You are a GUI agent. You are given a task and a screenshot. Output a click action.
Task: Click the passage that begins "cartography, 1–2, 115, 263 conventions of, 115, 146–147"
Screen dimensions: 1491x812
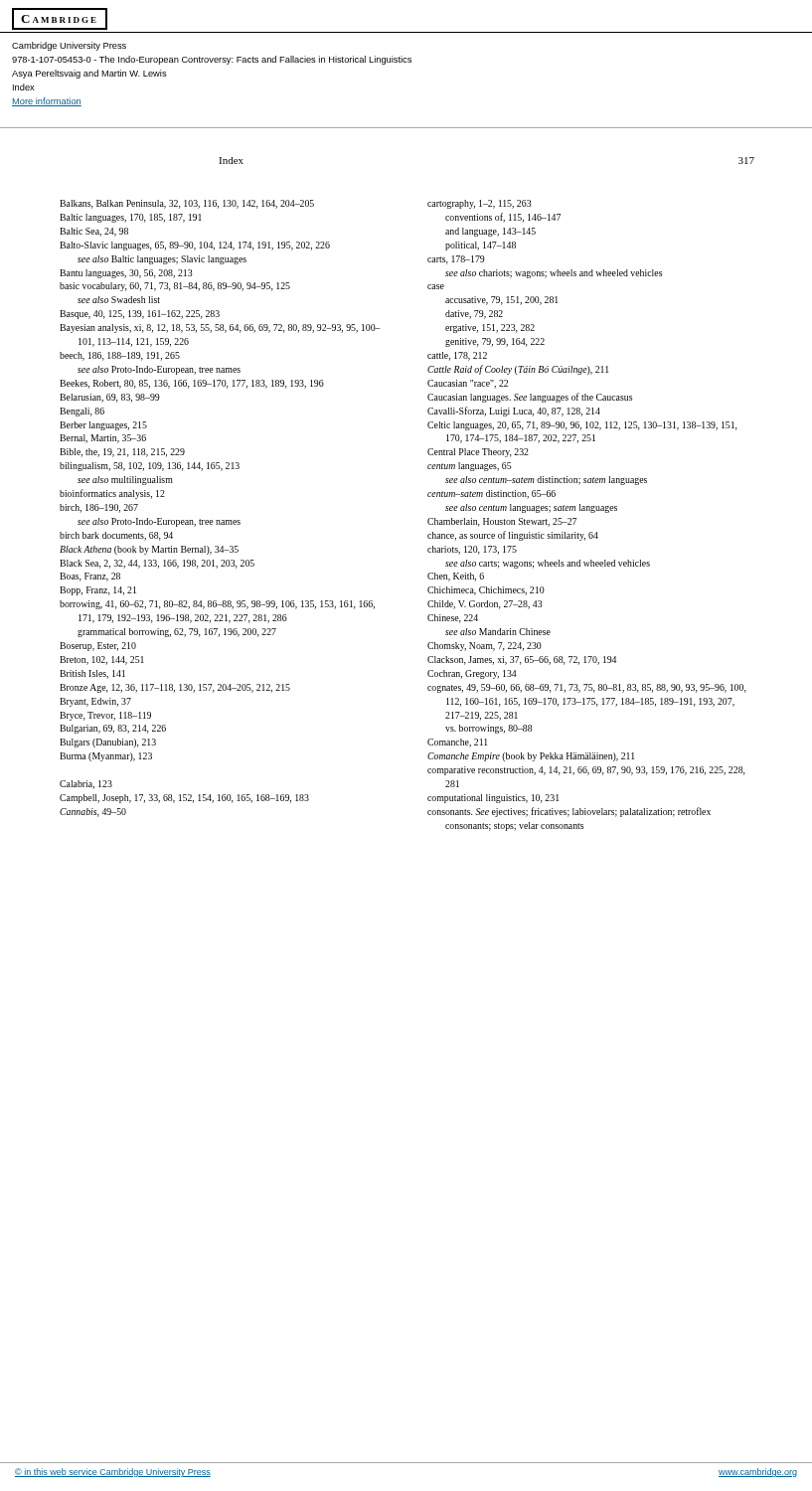point(591,515)
